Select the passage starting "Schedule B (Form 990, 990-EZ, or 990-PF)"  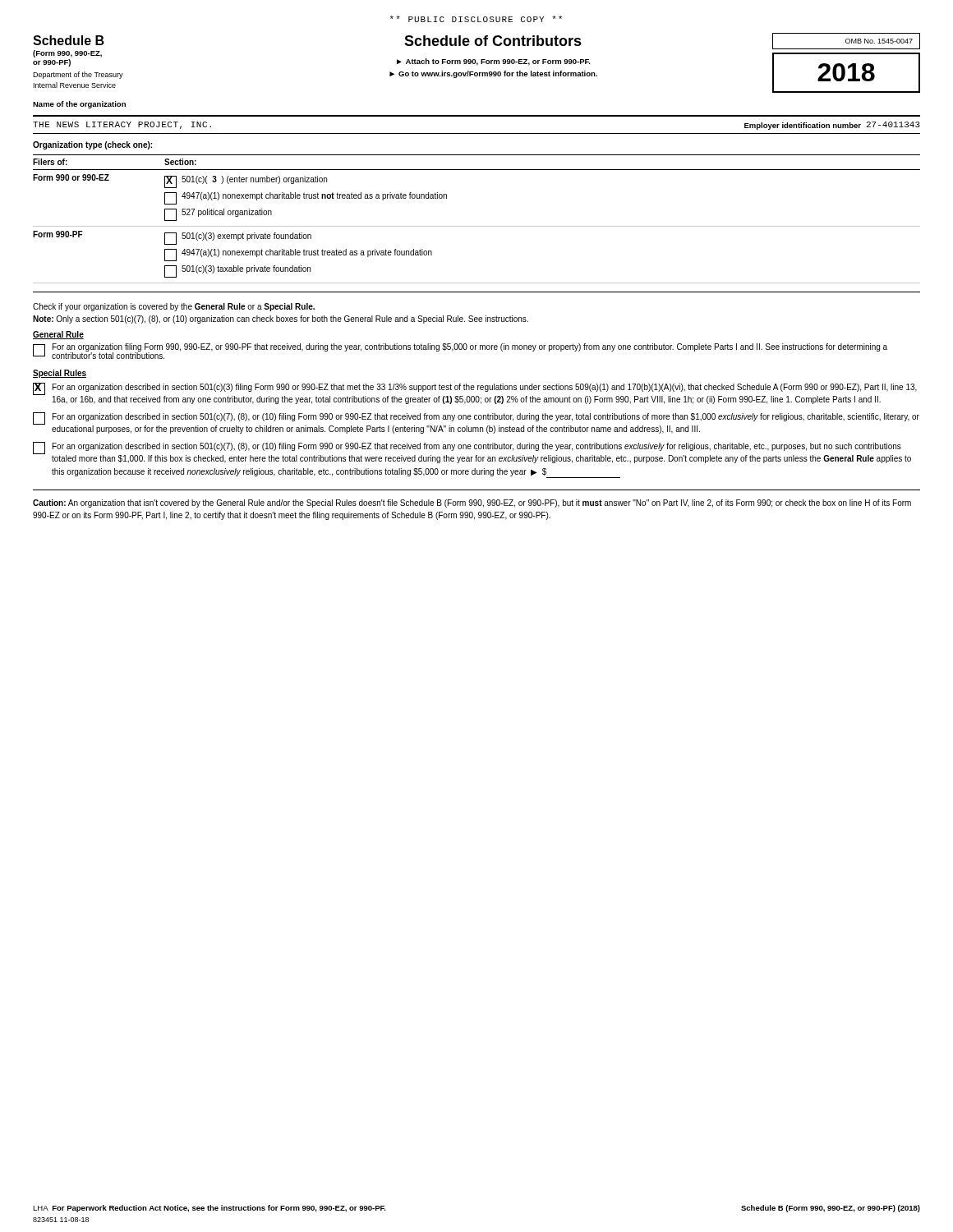point(123,62)
